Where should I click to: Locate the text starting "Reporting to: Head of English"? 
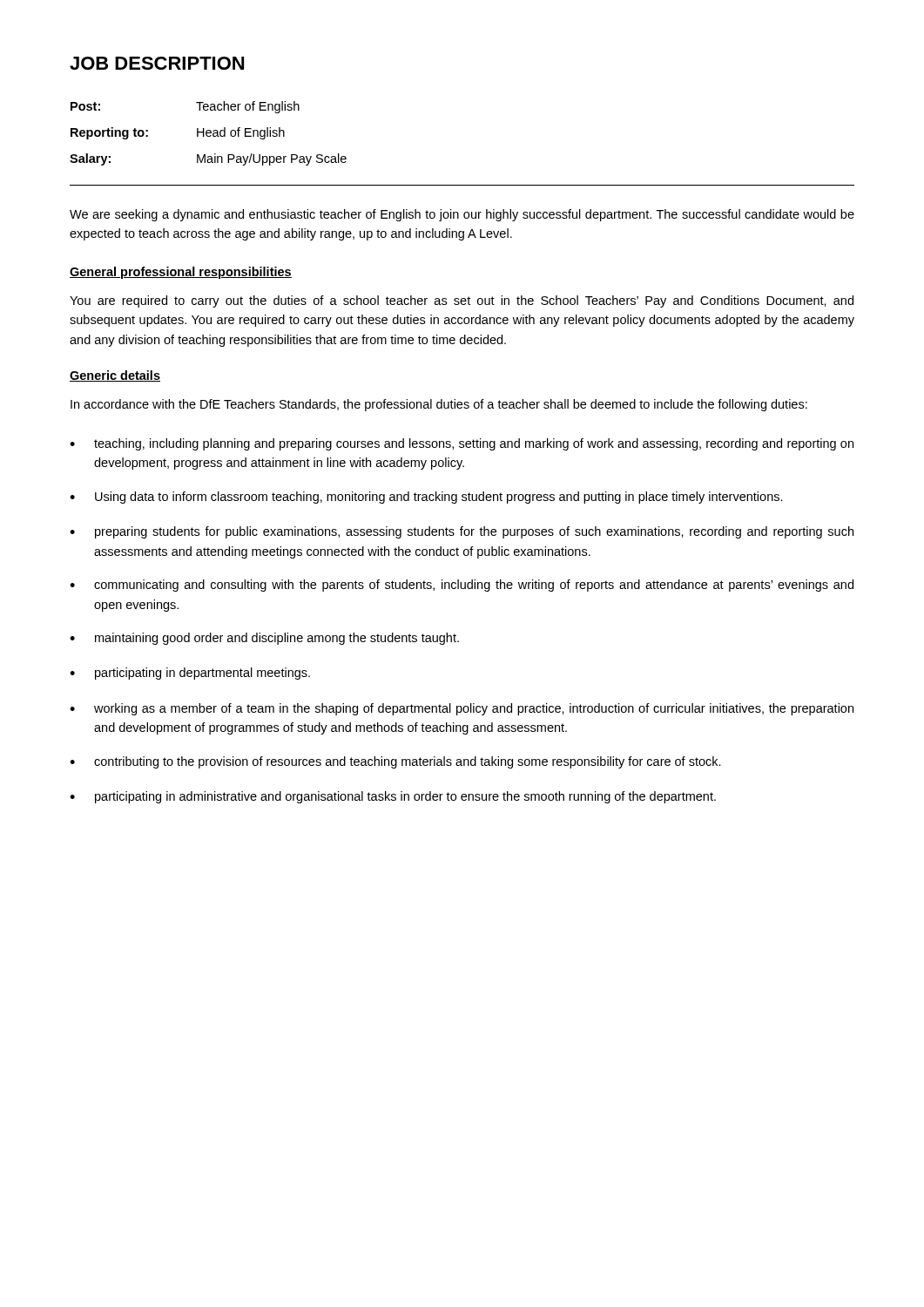coord(108,133)
